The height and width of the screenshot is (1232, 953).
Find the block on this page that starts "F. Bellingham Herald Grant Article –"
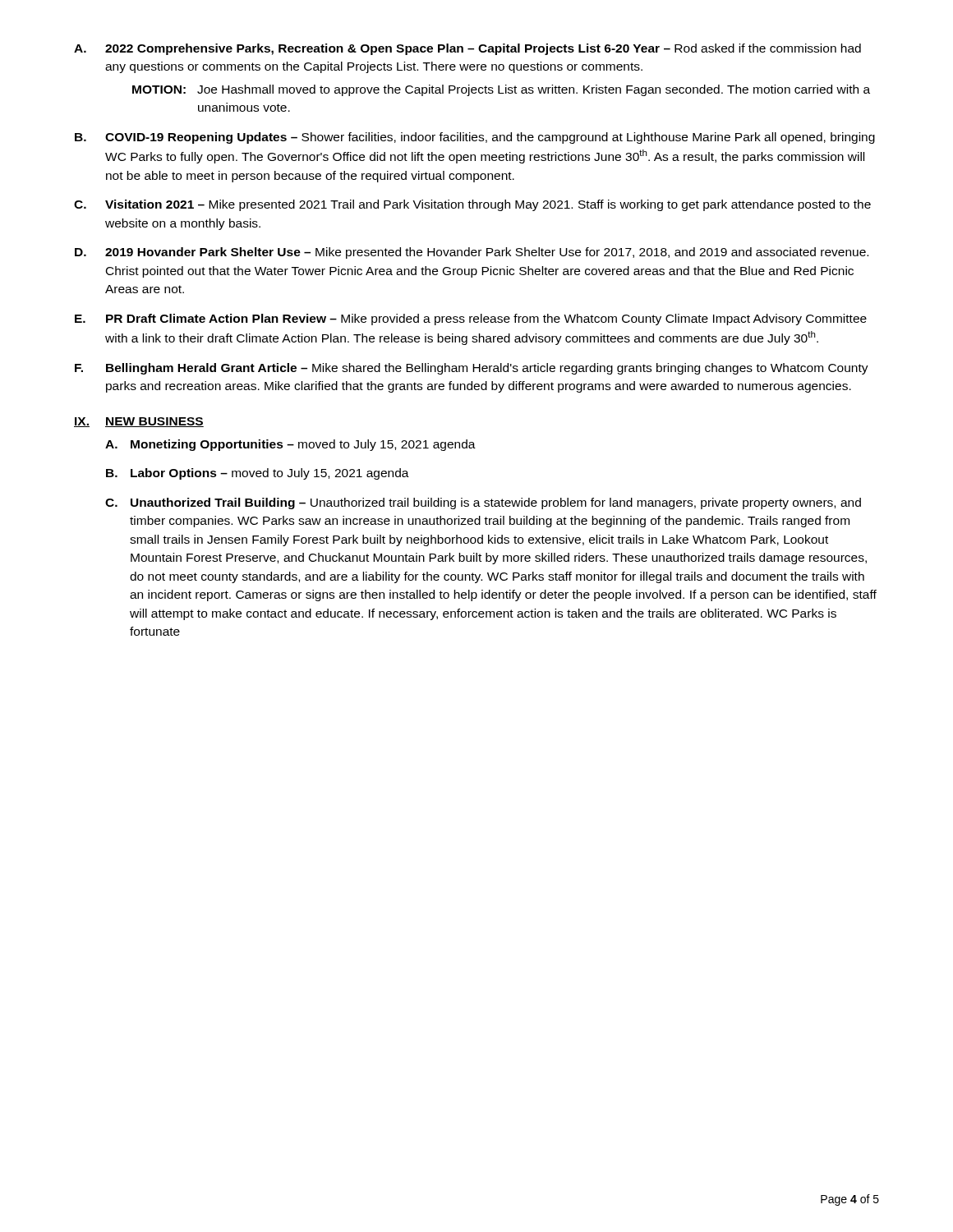pos(476,377)
